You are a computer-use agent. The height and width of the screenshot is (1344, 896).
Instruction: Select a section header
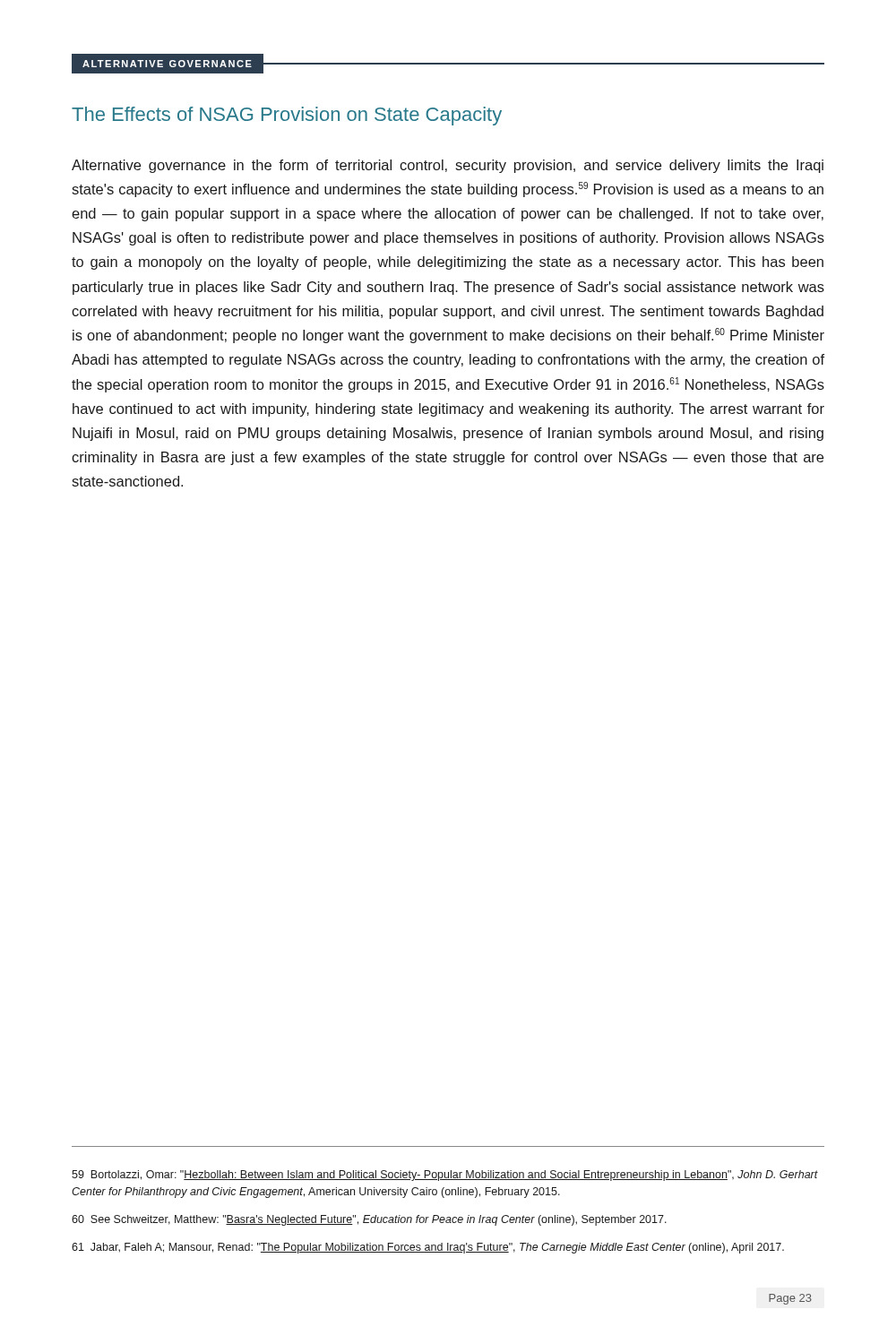(448, 115)
